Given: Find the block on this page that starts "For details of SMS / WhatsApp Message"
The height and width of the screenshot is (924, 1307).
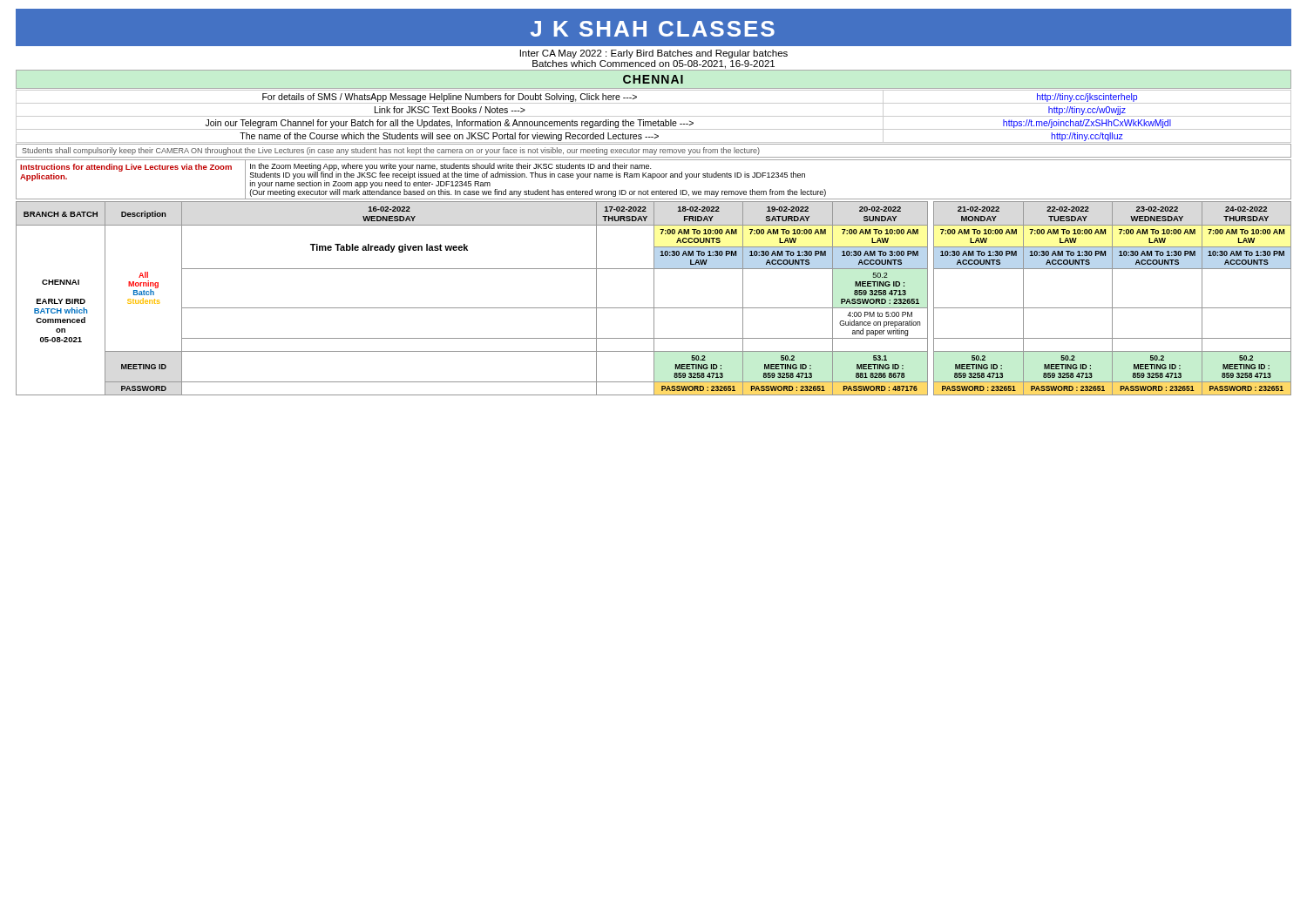Looking at the screenshot, I should 450,97.
